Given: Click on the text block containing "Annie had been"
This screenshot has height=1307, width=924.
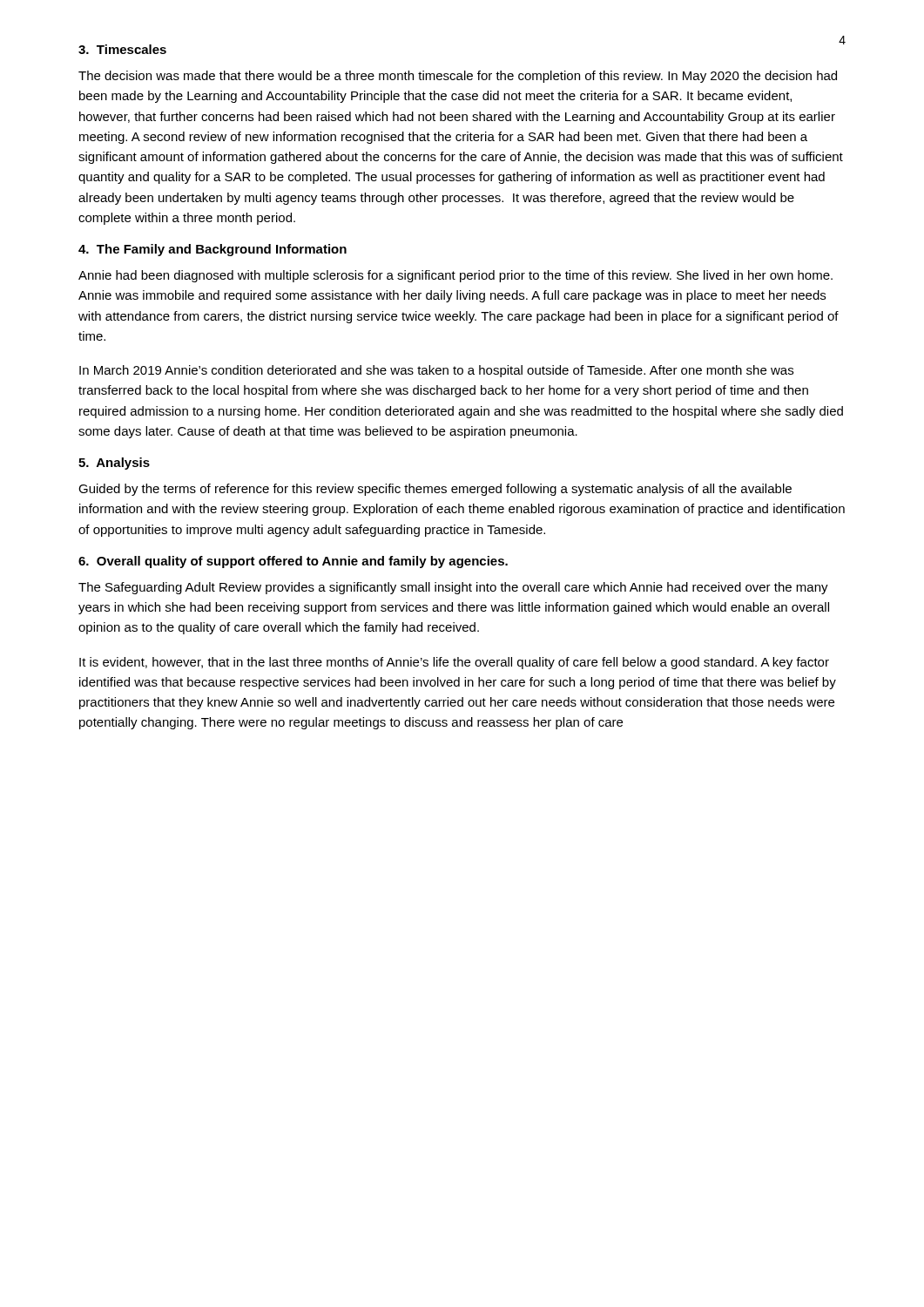Looking at the screenshot, I should tap(458, 305).
